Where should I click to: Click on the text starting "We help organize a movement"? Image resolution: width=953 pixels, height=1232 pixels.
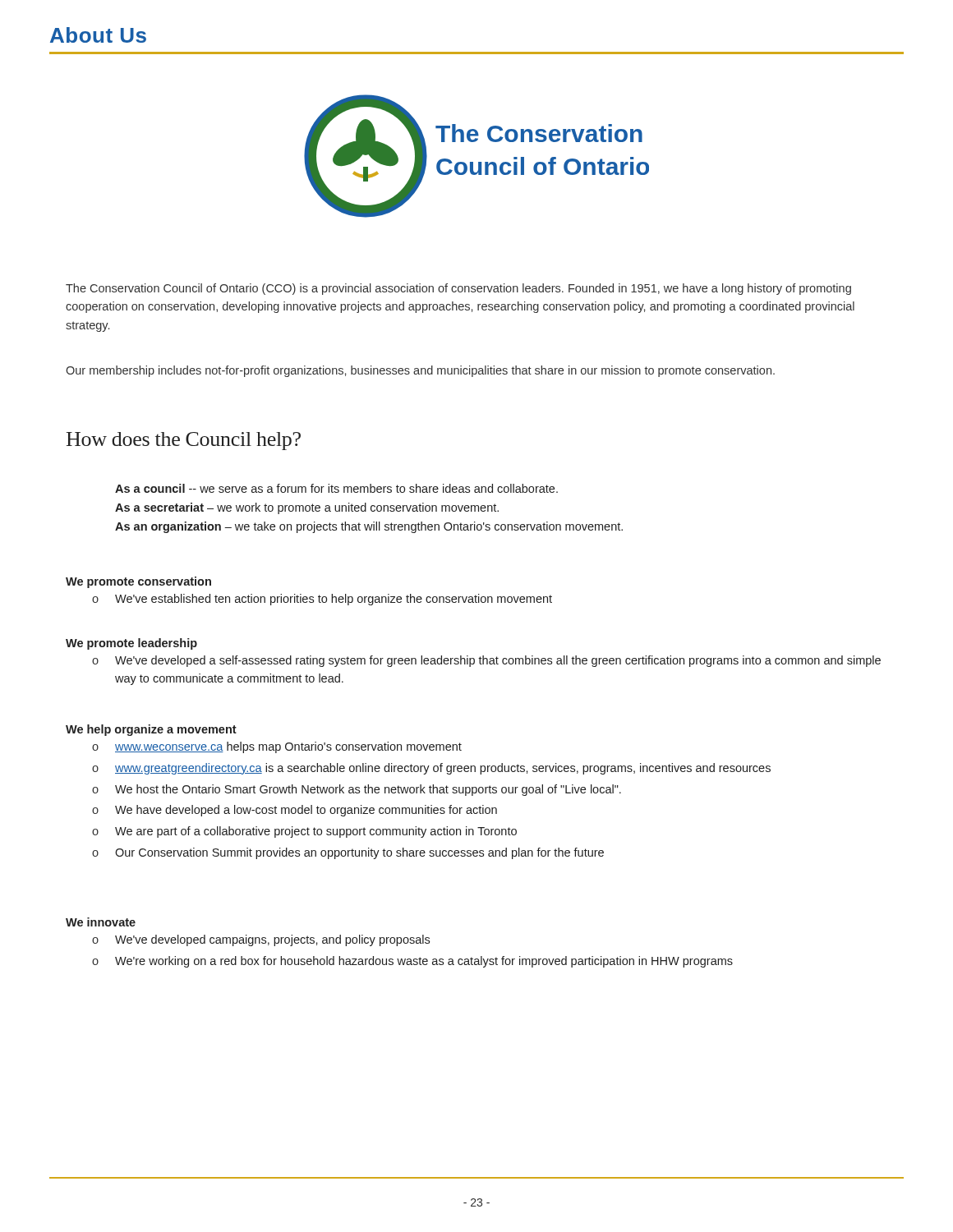[x=151, y=729]
